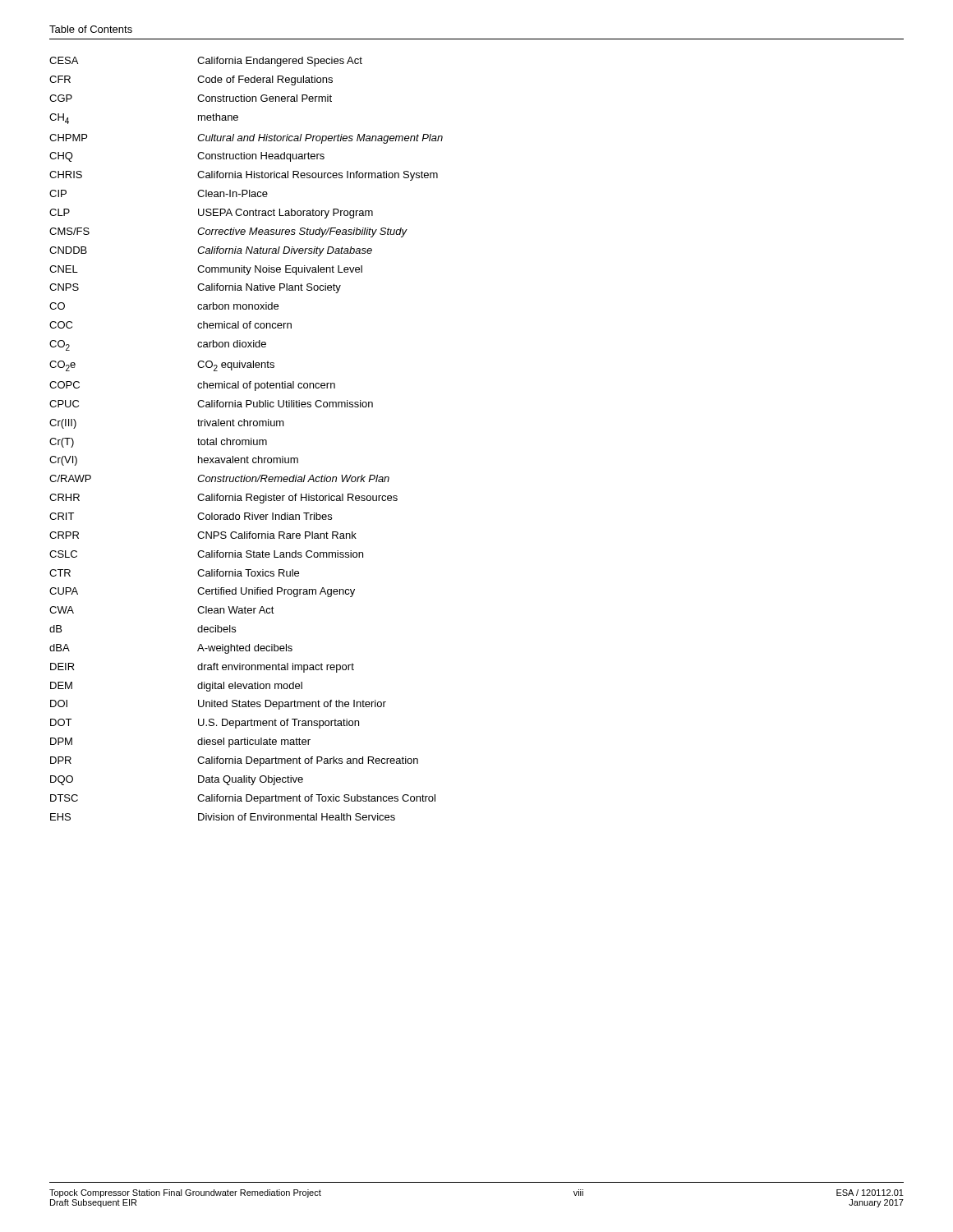Click on the list item that reads "COC chemical of concern"
The width and height of the screenshot is (953, 1232).
tap(59, 325)
